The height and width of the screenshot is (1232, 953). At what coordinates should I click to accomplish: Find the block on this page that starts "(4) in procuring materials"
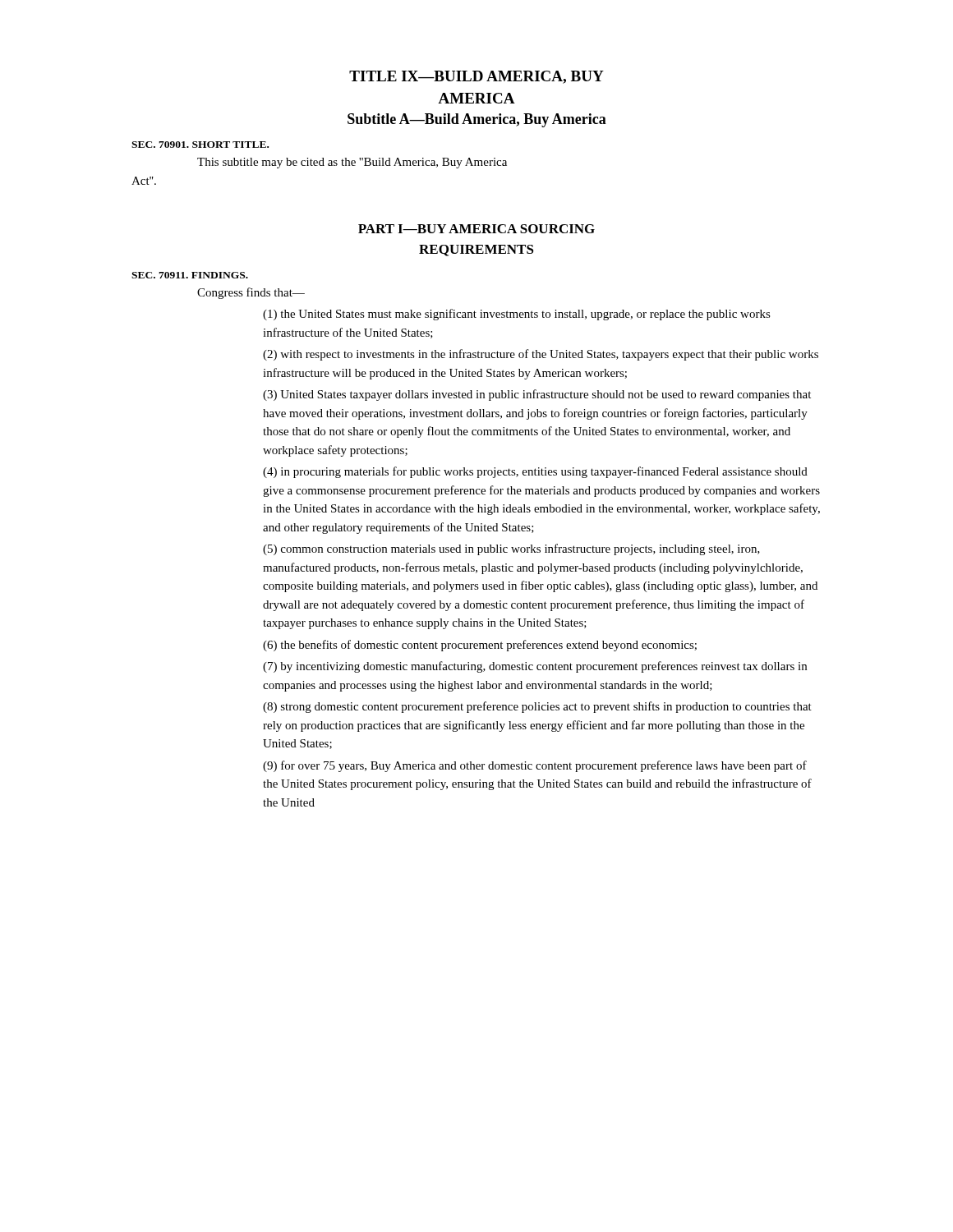[542, 499]
